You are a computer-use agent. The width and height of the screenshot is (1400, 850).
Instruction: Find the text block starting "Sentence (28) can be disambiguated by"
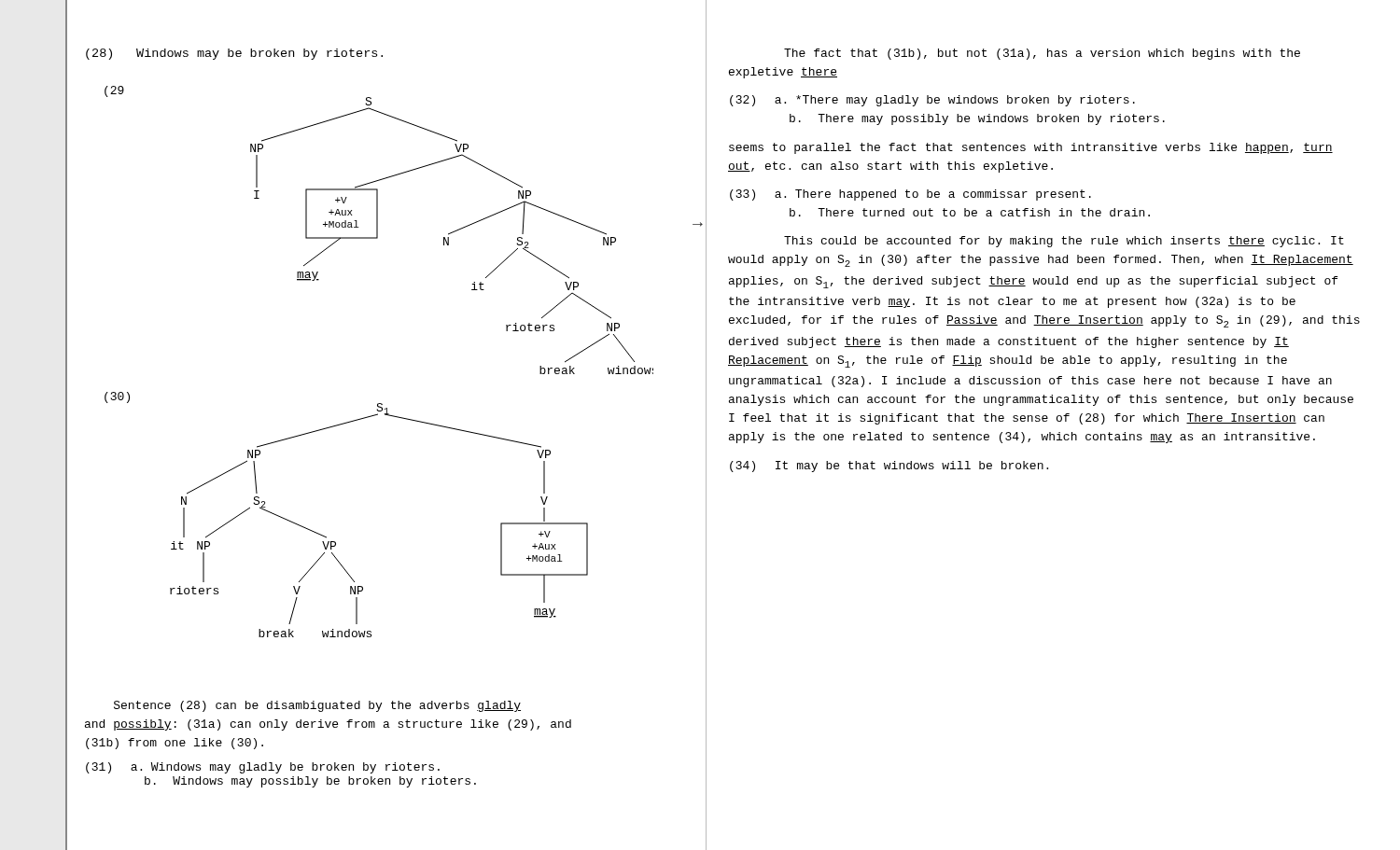[328, 725]
